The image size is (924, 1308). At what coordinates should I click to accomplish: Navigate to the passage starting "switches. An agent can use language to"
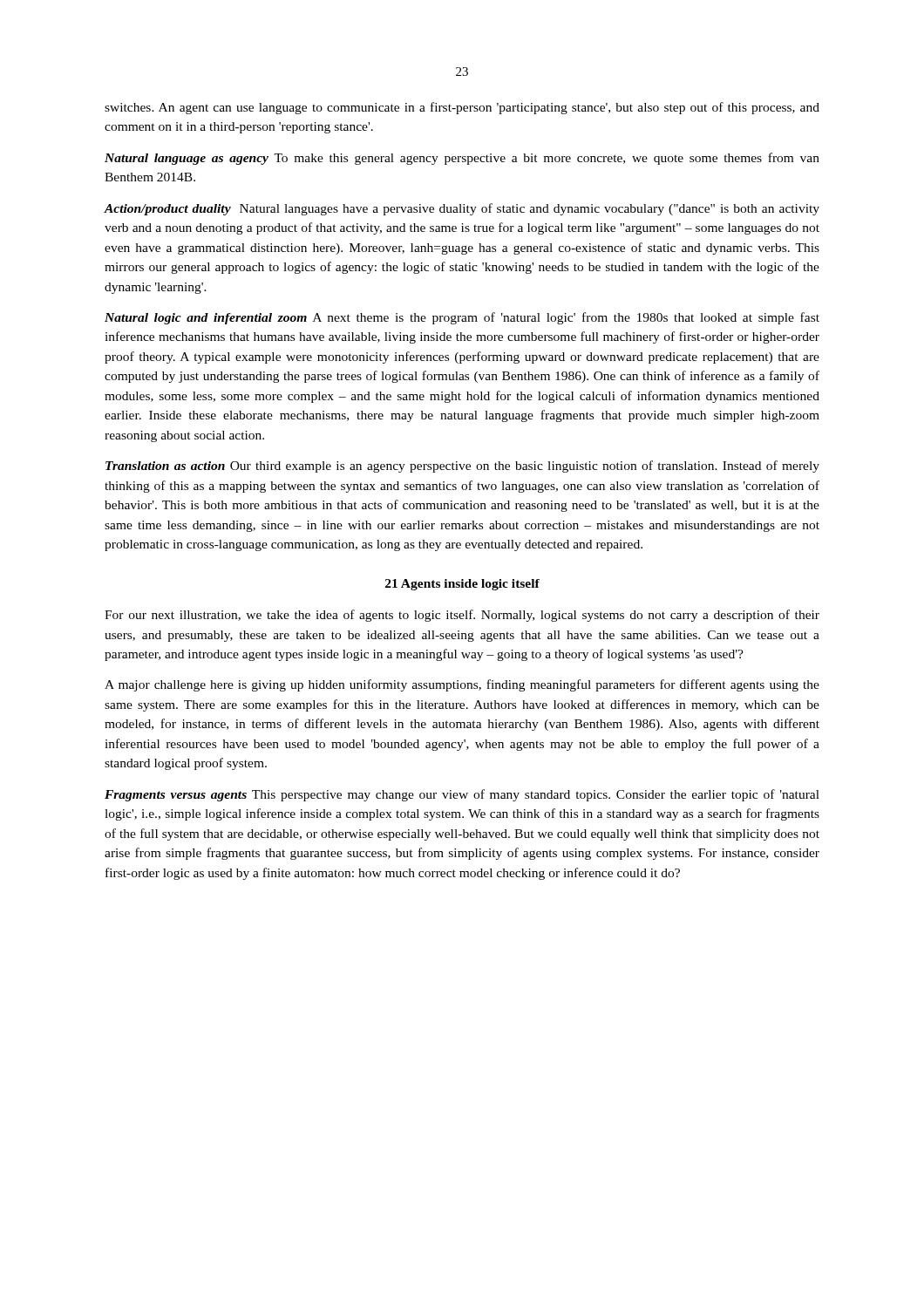[x=462, y=116]
